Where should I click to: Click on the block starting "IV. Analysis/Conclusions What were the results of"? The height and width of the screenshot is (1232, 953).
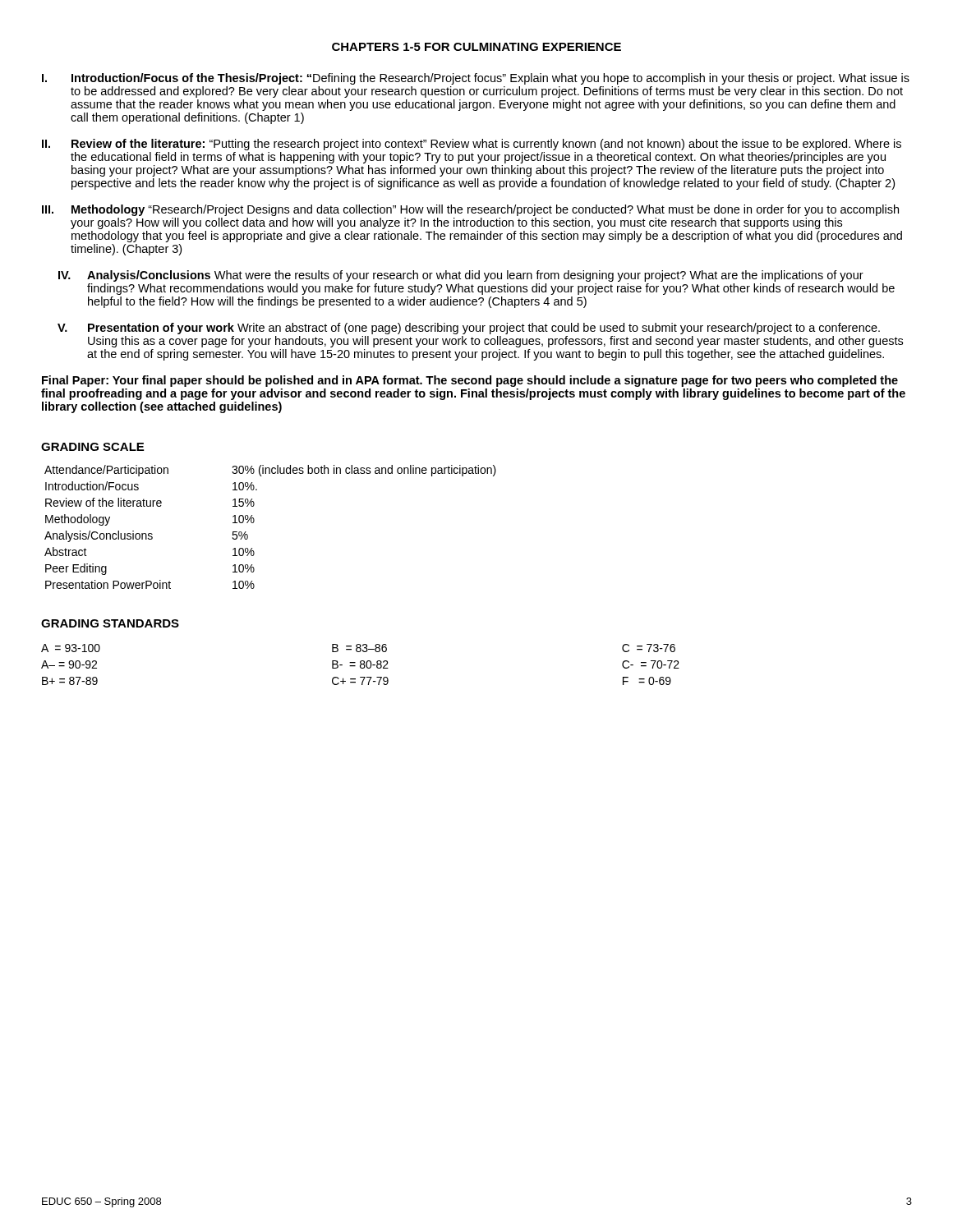pos(485,288)
